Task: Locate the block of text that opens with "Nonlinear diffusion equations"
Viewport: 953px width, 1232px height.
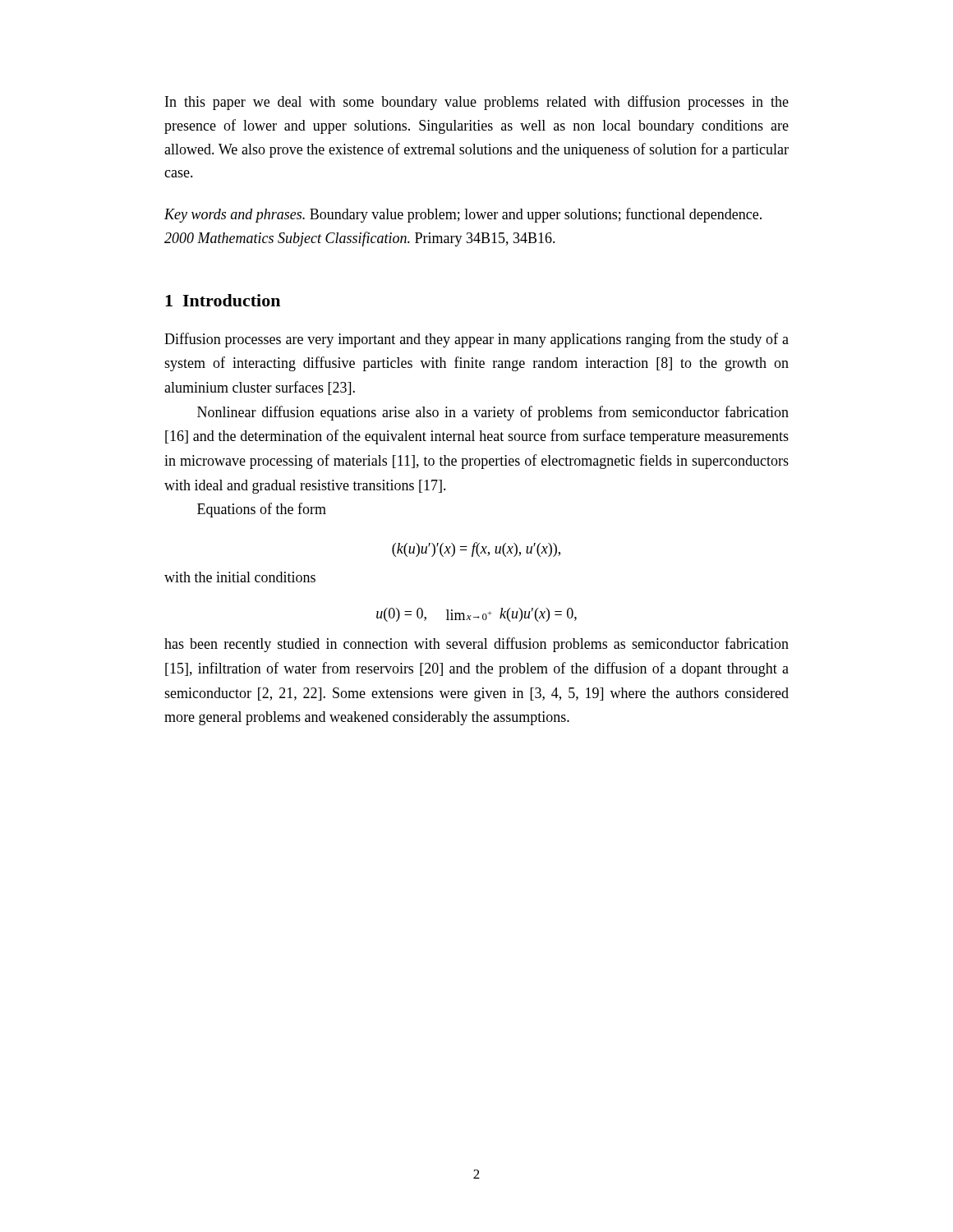Action: tap(476, 449)
